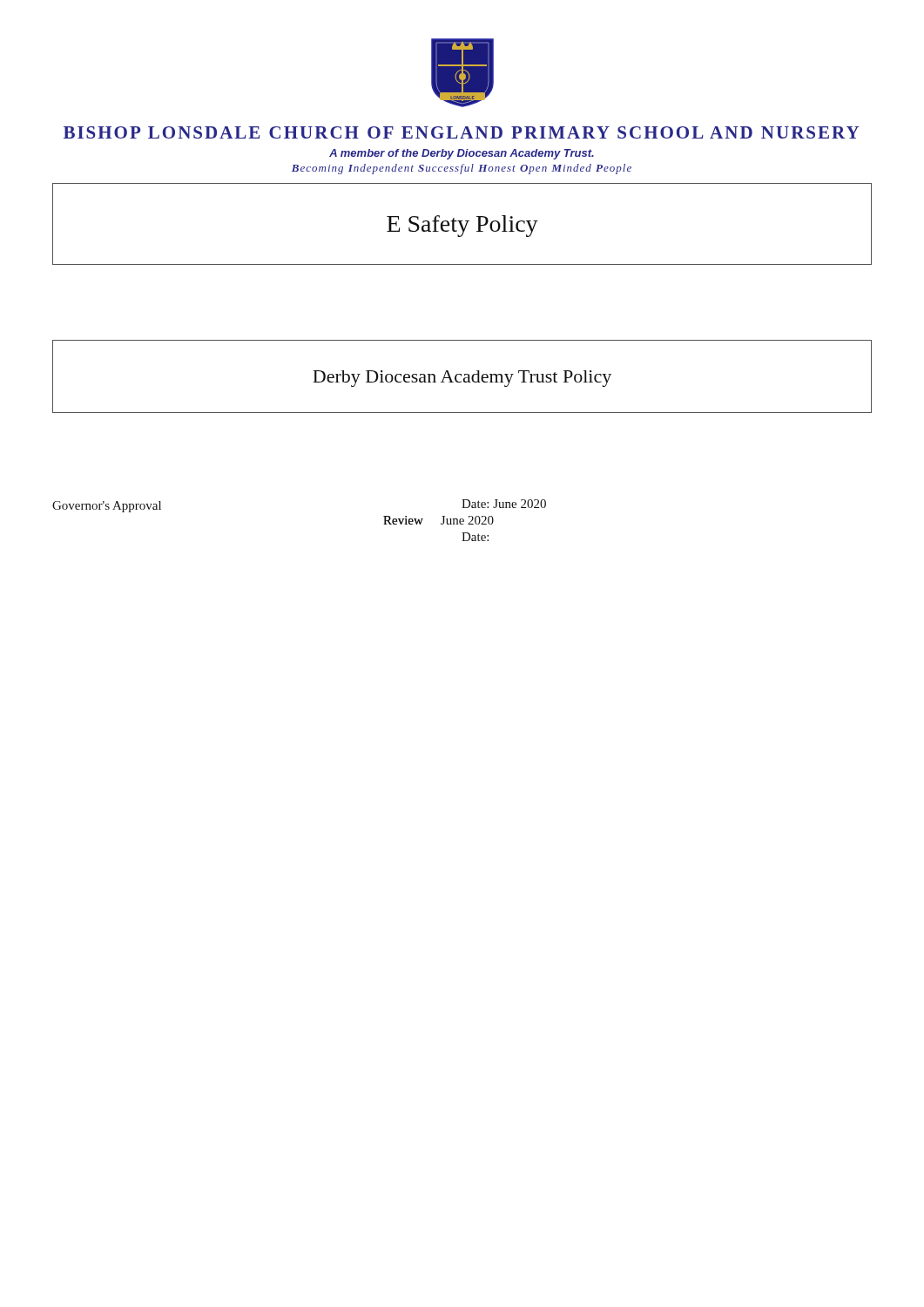The image size is (924, 1307).
Task: Navigate to the block starting "Becoming Independent Successful Honest Open"
Action: pyautogui.click(x=462, y=168)
